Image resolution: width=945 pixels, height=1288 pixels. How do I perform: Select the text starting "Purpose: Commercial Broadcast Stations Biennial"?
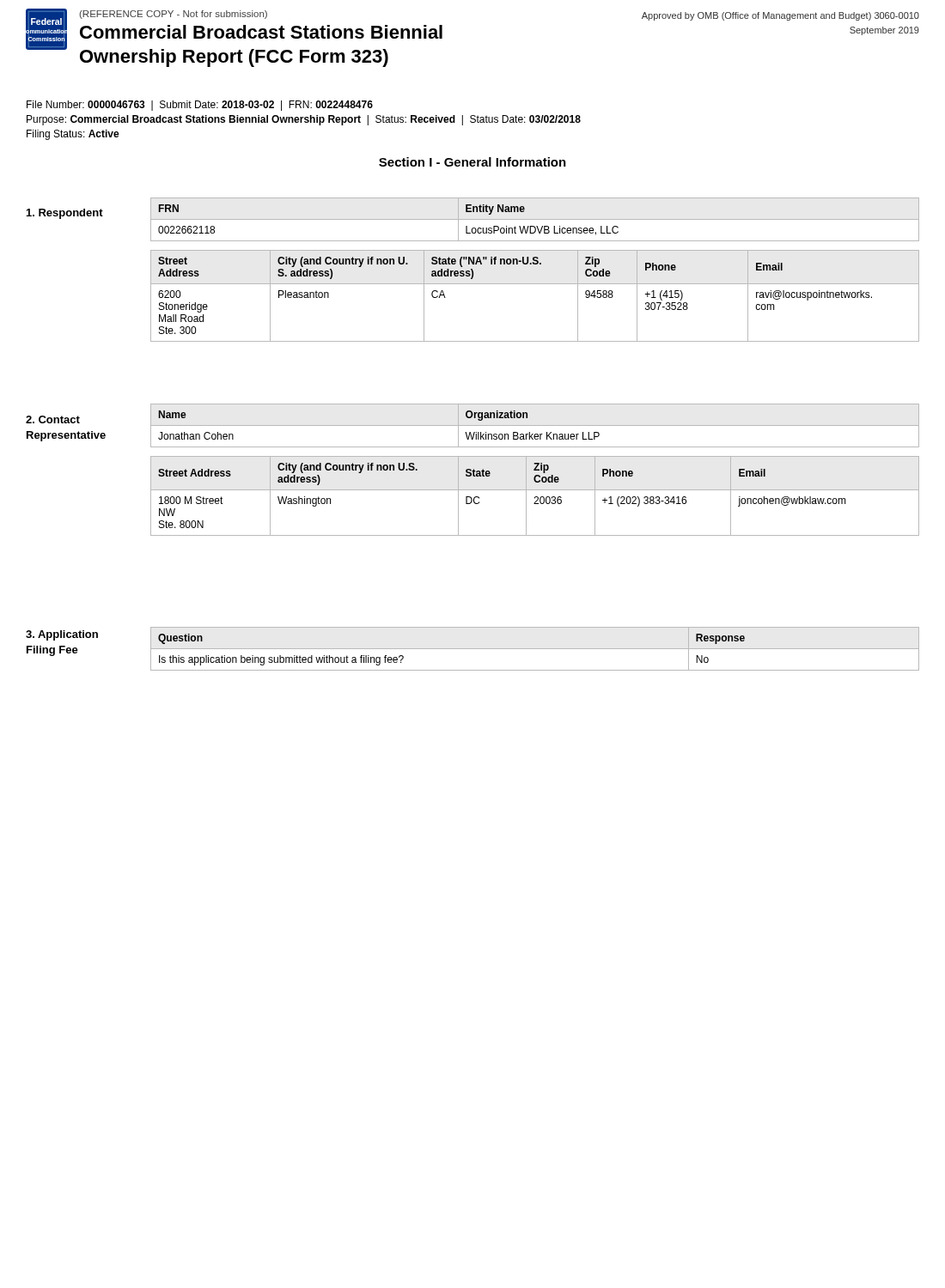303,119
